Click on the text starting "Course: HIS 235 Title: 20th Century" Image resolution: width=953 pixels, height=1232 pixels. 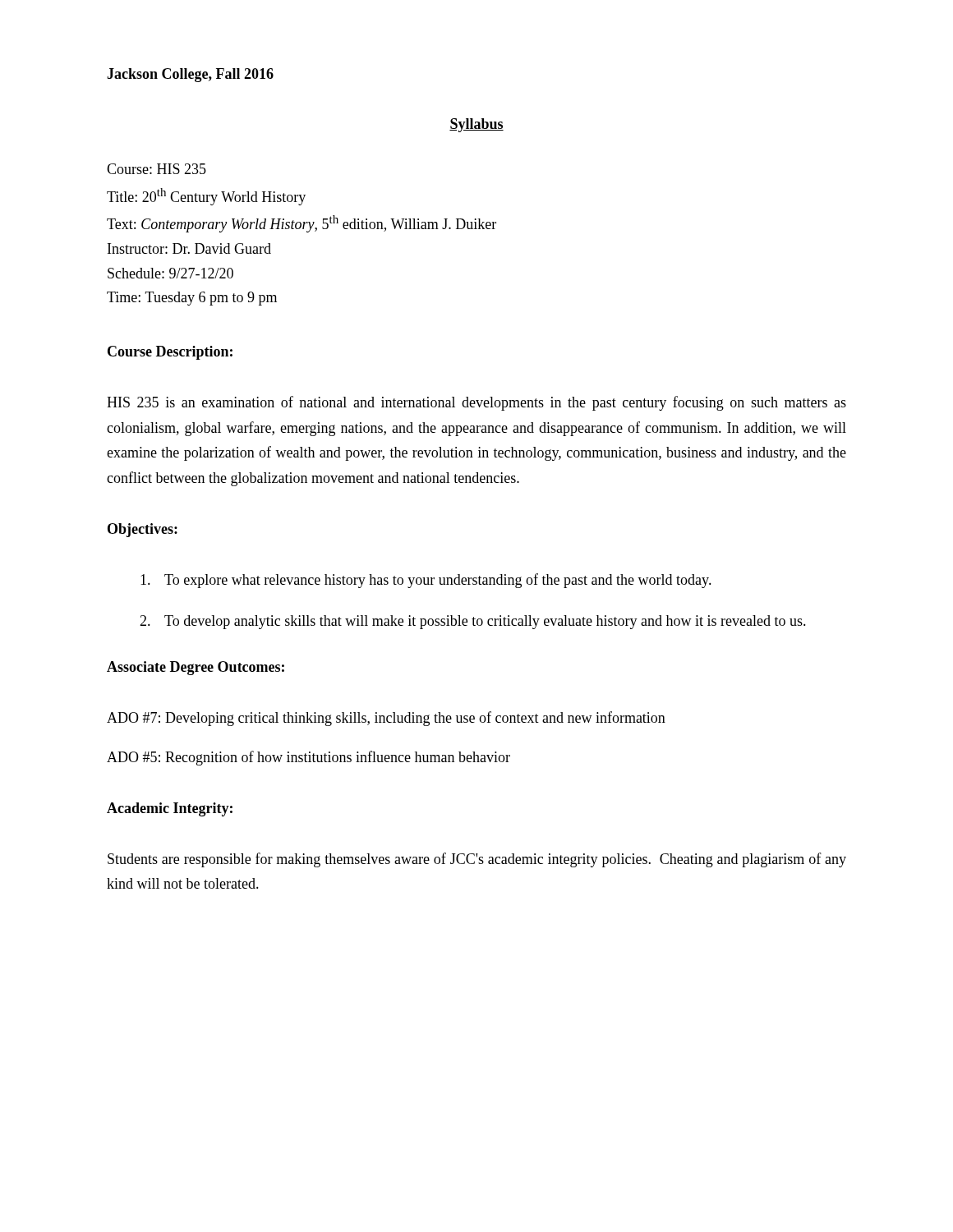click(x=302, y=233)
